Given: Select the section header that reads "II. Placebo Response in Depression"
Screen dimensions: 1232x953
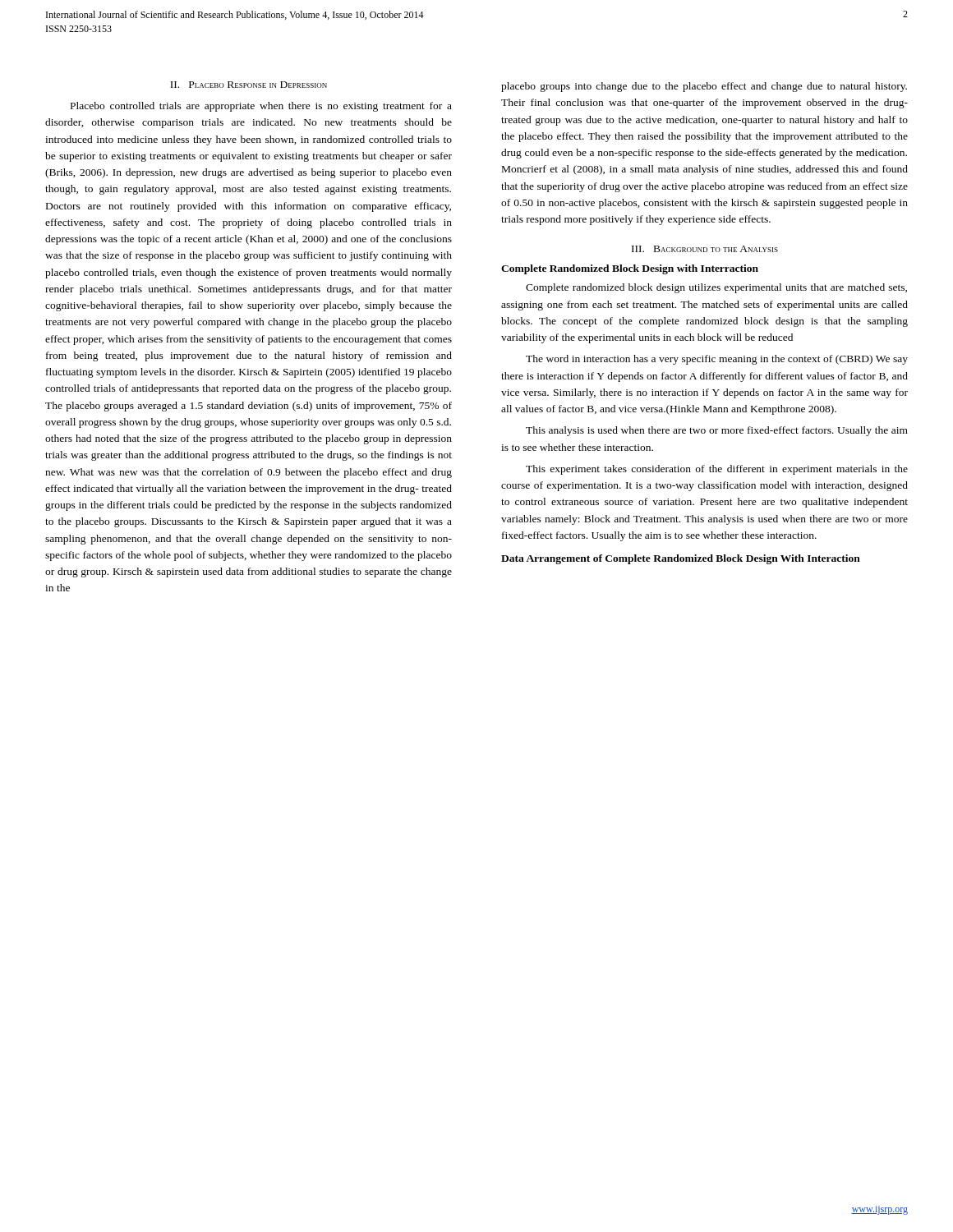Looking at the screenshot, I should 249,84.
